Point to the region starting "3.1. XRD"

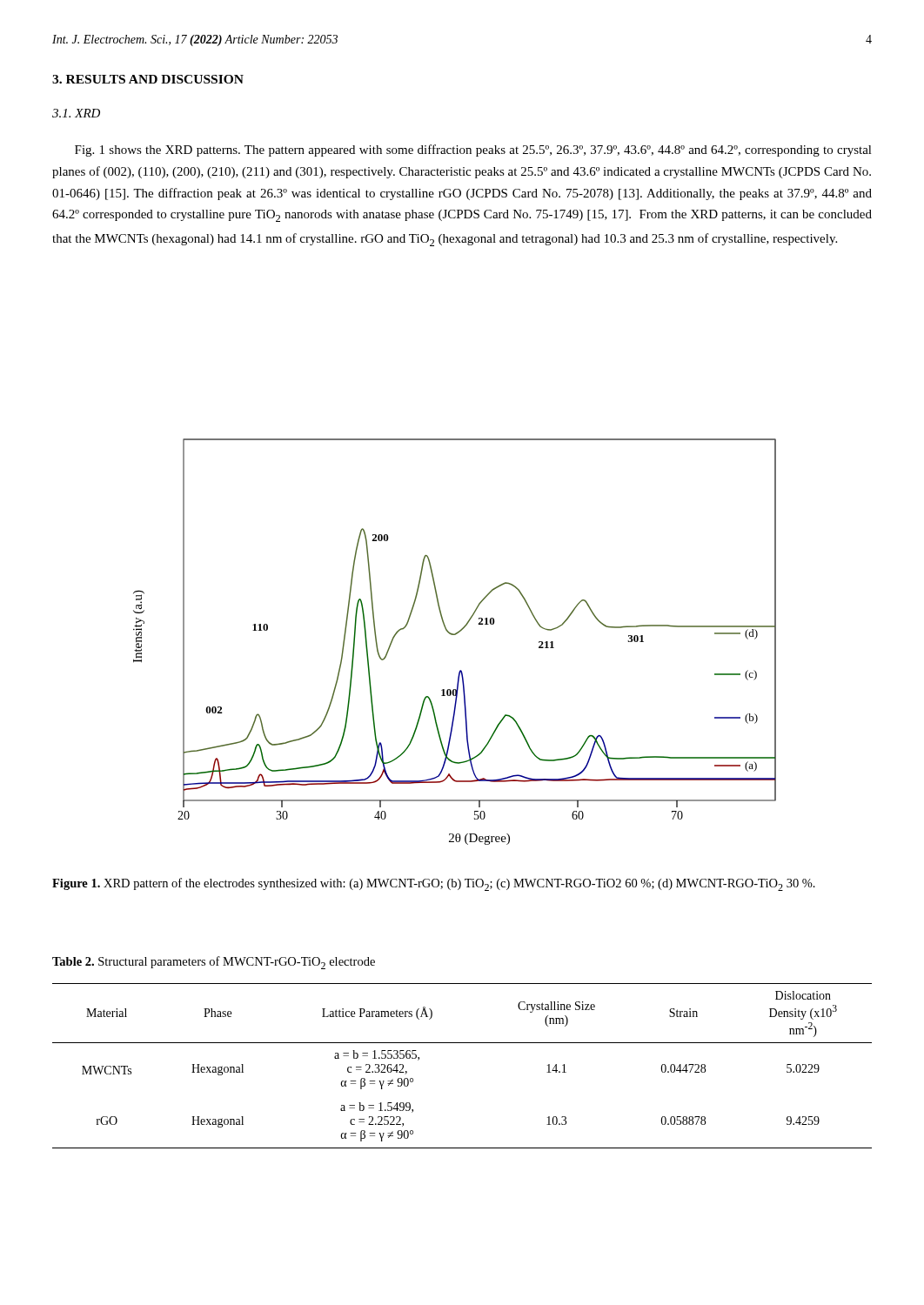tap(76, 113)
